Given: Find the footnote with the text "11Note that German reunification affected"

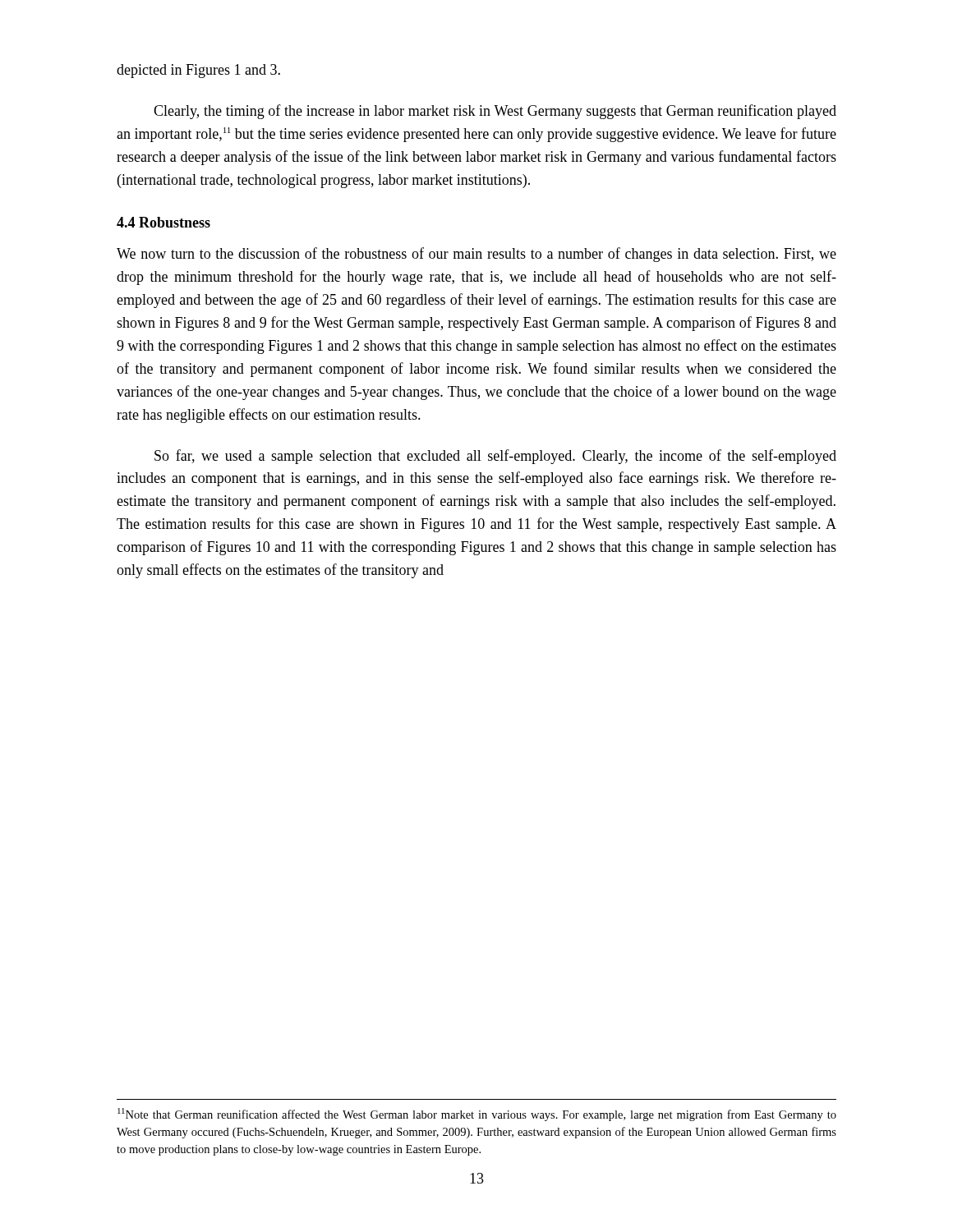Looking at the screenshot, I should click(x=476, y=1131).
